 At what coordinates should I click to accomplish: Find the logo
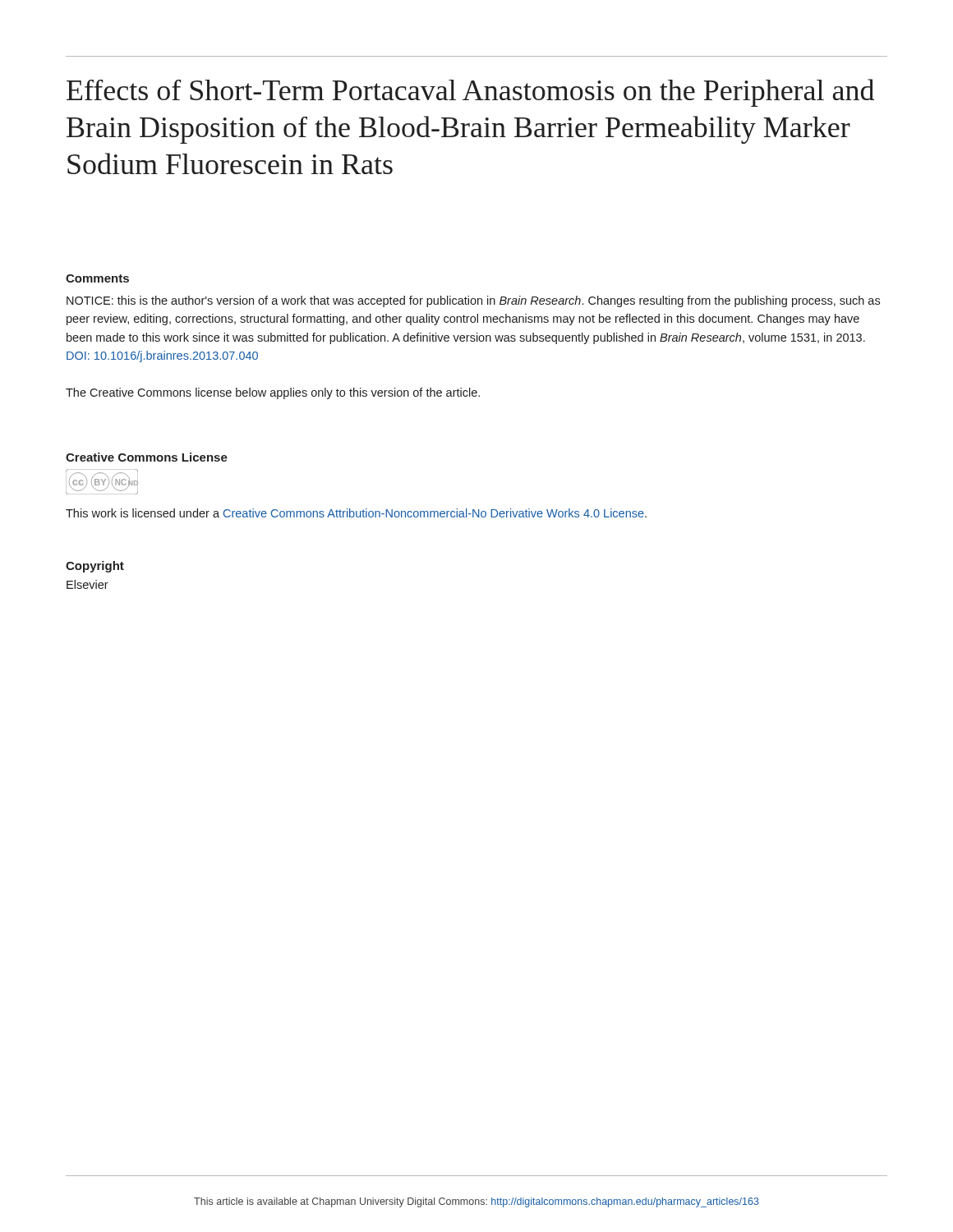[x=102, y=483]
